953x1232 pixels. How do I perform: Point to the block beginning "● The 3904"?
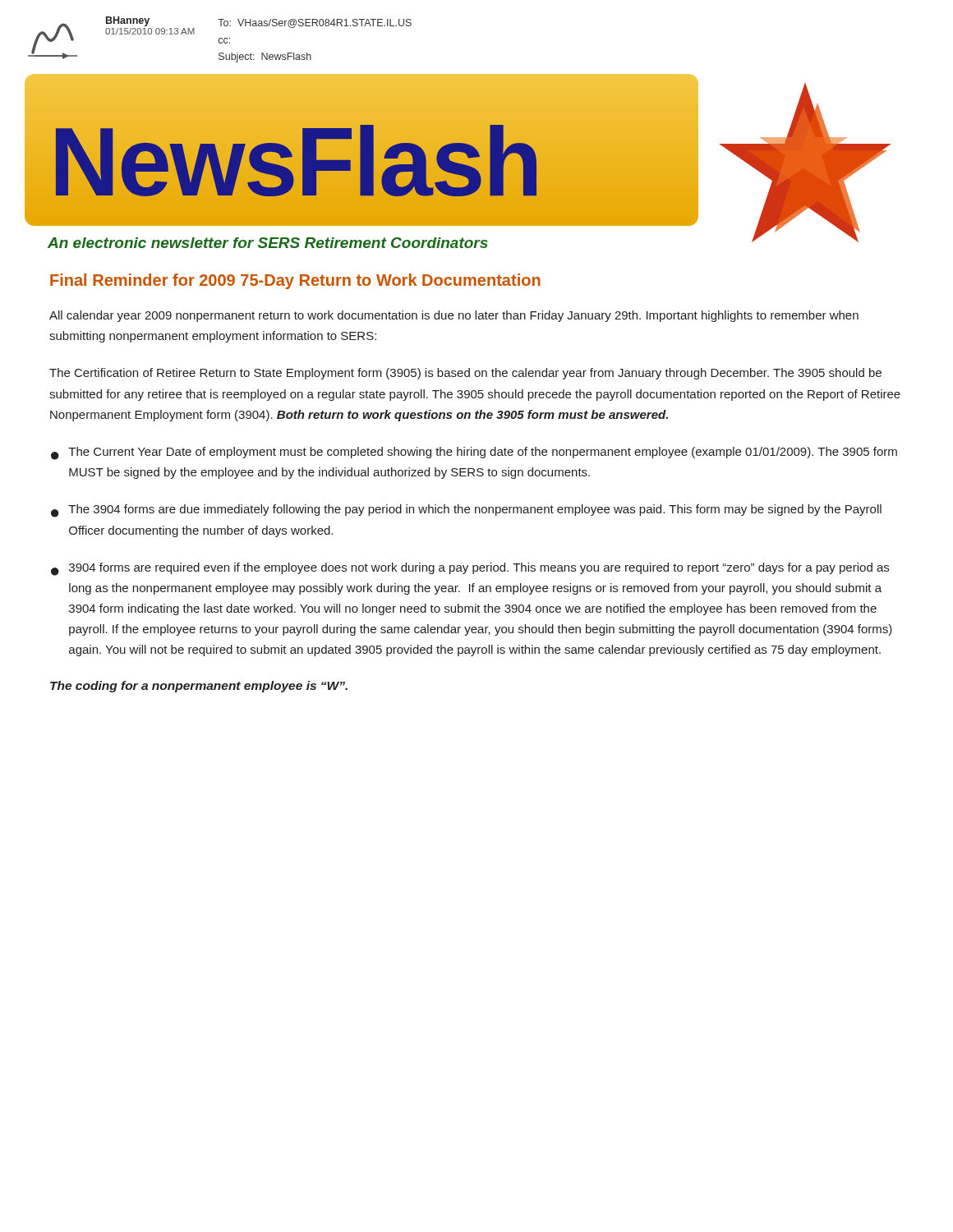pos(476,520)
